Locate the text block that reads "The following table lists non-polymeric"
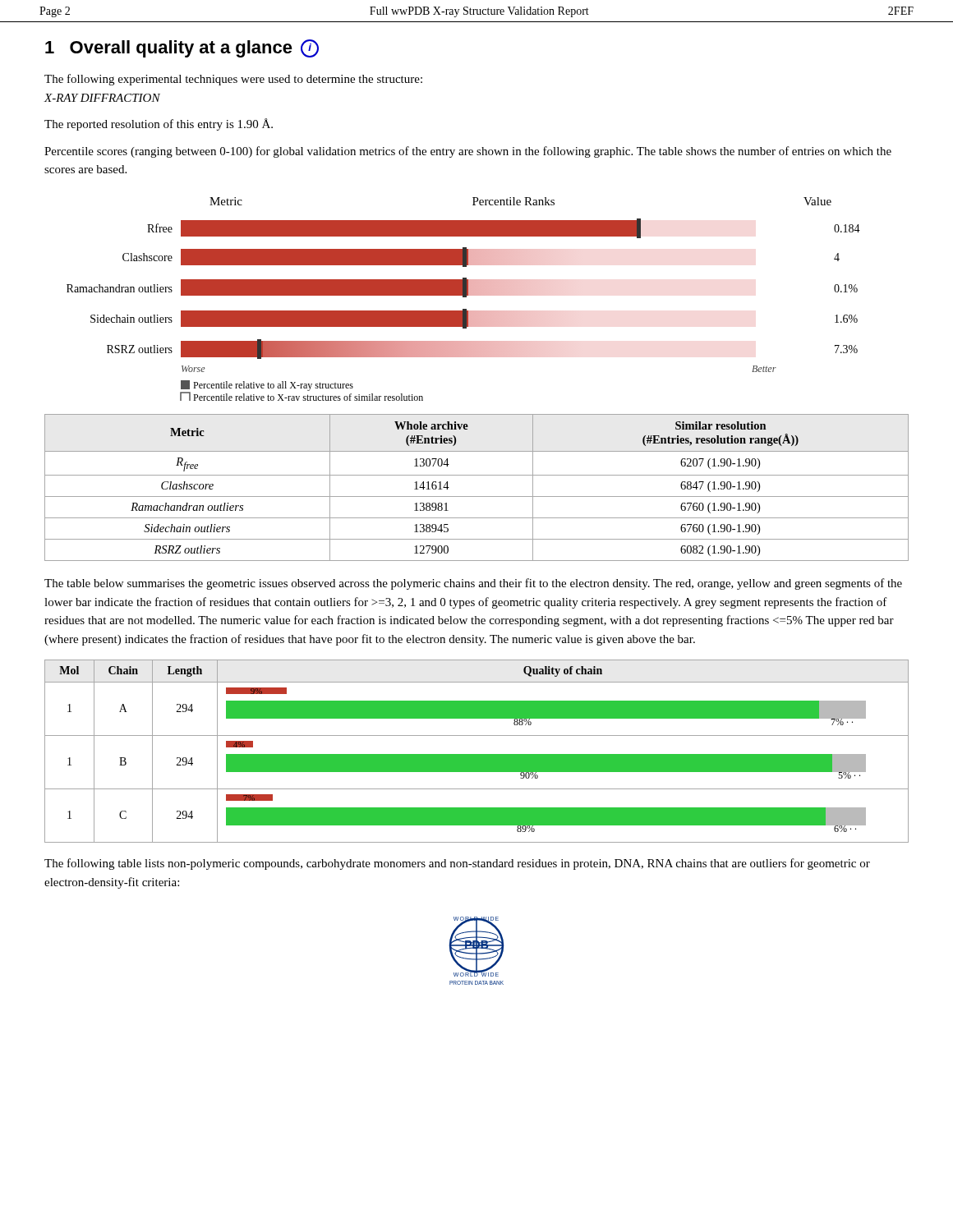Screen dimensions: 1232x953 tap(476, 873)
